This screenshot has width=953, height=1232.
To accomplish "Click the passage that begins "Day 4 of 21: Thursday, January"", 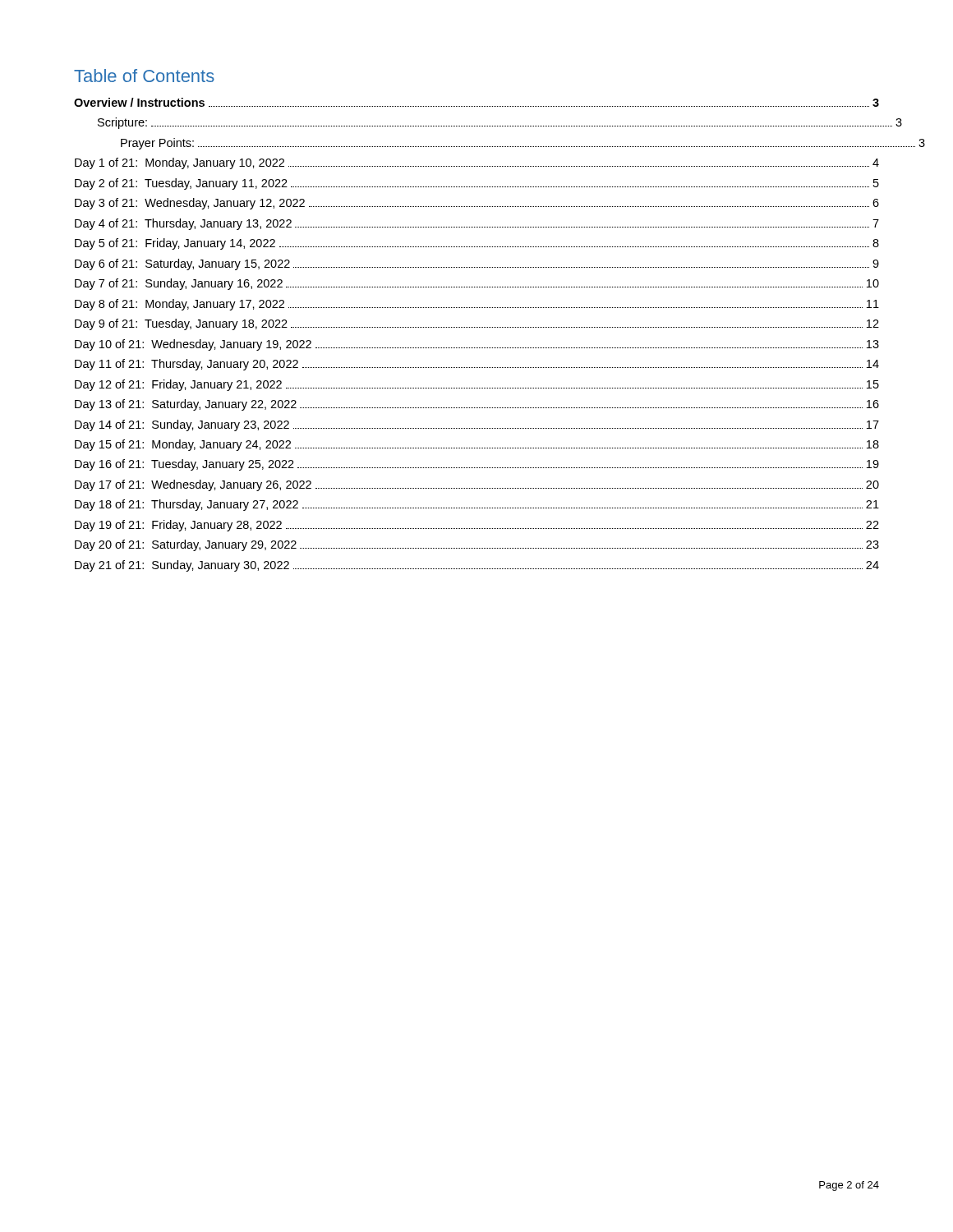I will coord(476,223).
